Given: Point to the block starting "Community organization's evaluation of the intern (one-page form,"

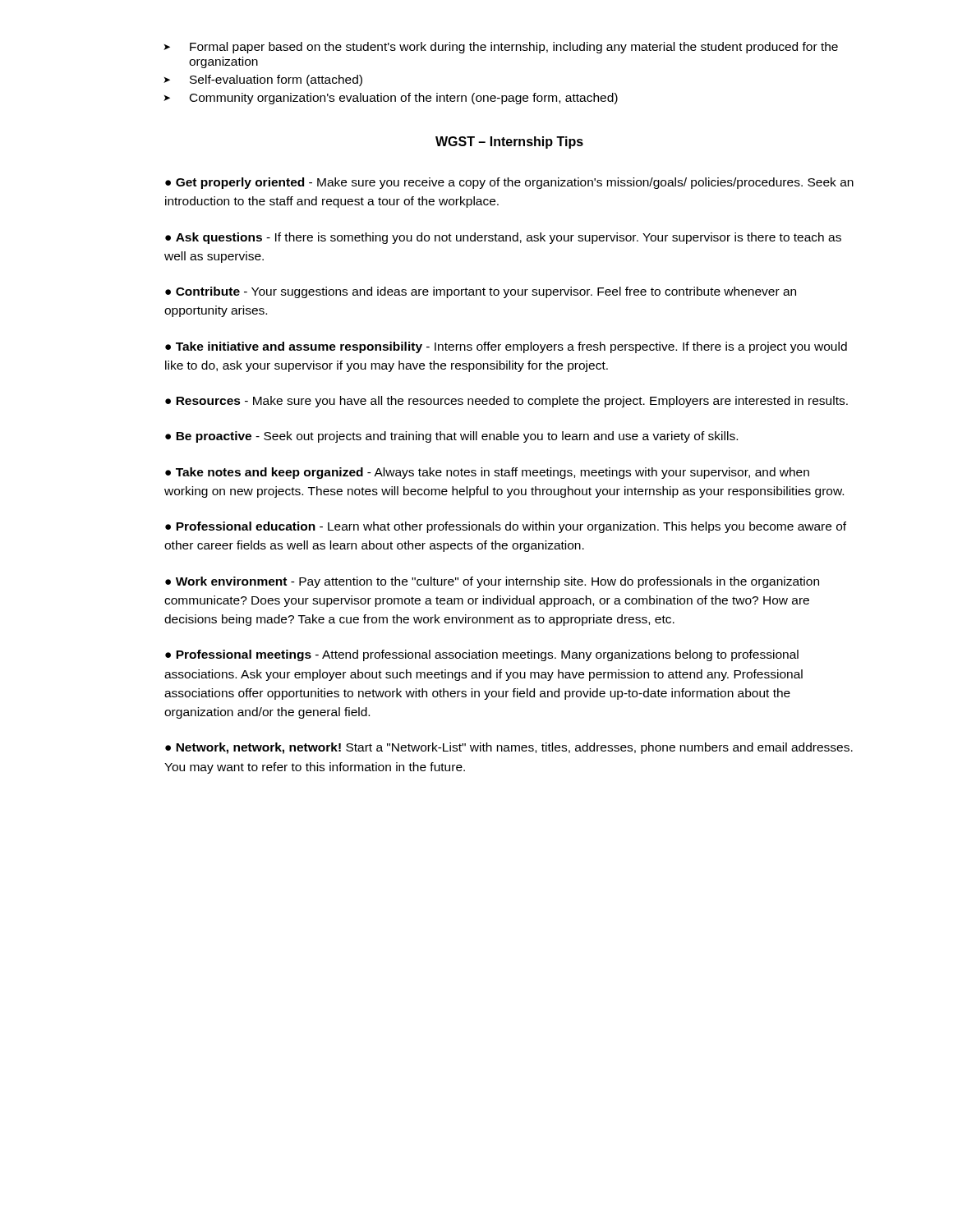Looking at the screenshot, I should point(518,98).
